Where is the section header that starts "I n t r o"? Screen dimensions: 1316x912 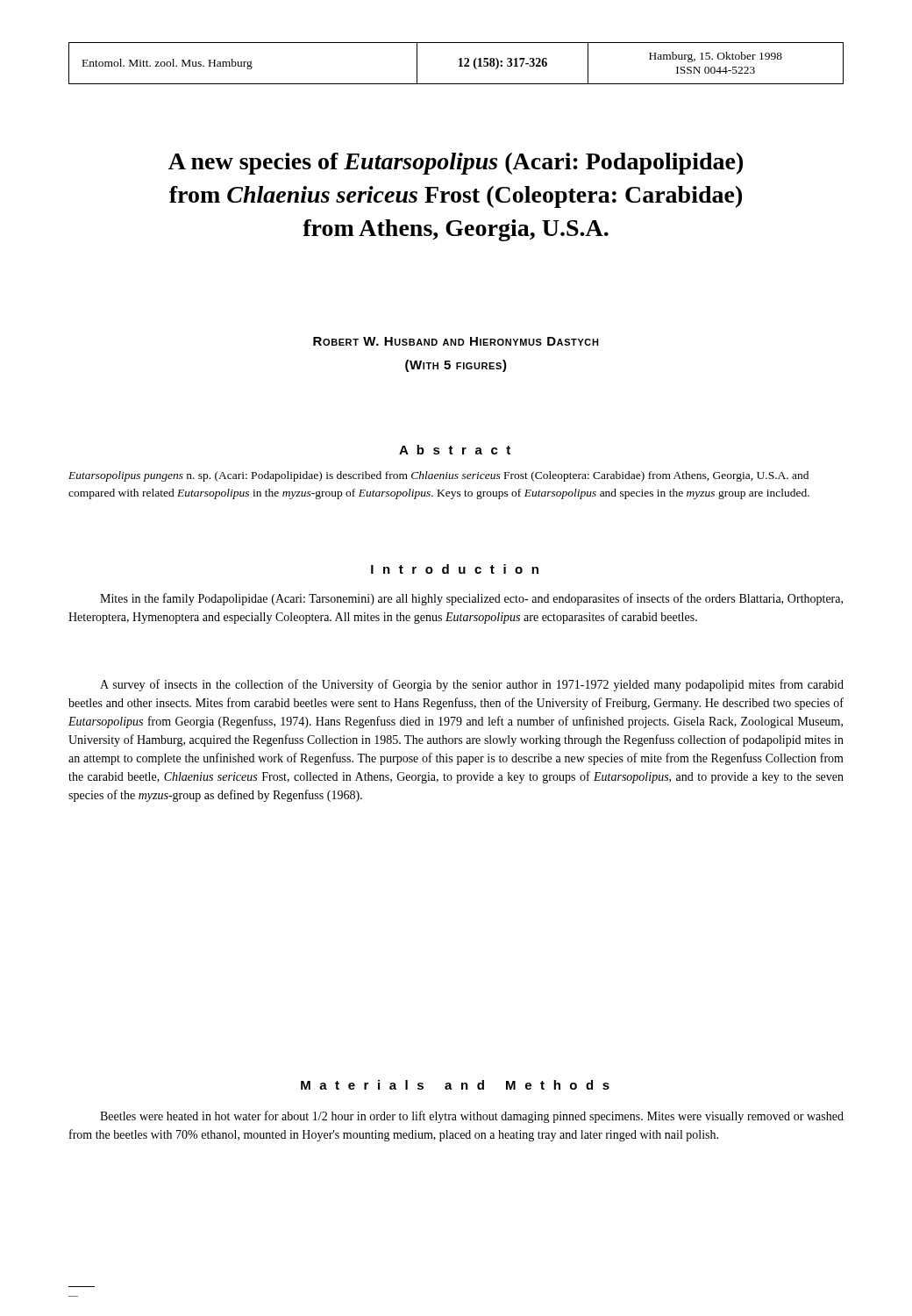point(456,569)
